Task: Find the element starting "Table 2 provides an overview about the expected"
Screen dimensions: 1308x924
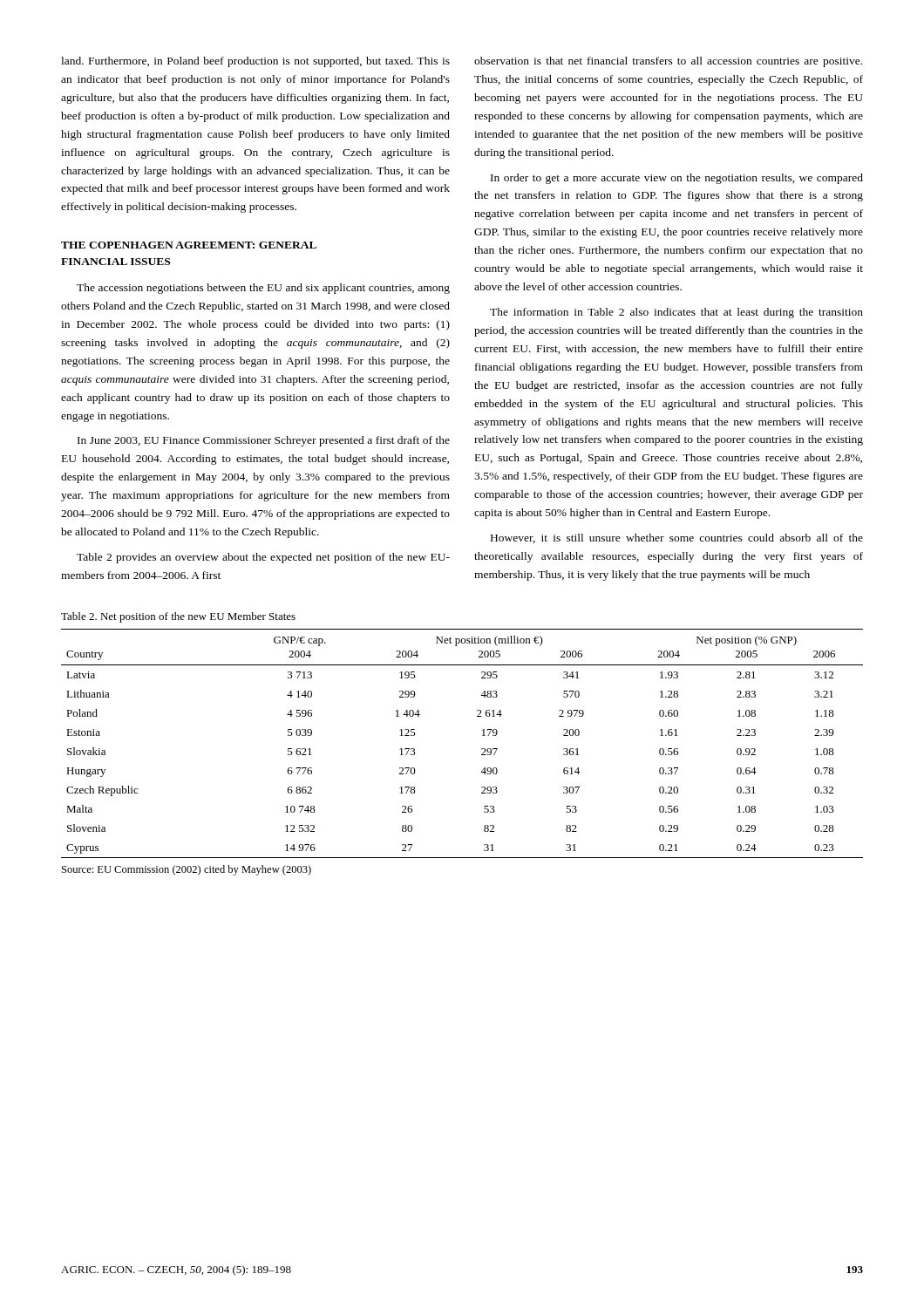Action: pyautogui.click(x=255, y=567)
